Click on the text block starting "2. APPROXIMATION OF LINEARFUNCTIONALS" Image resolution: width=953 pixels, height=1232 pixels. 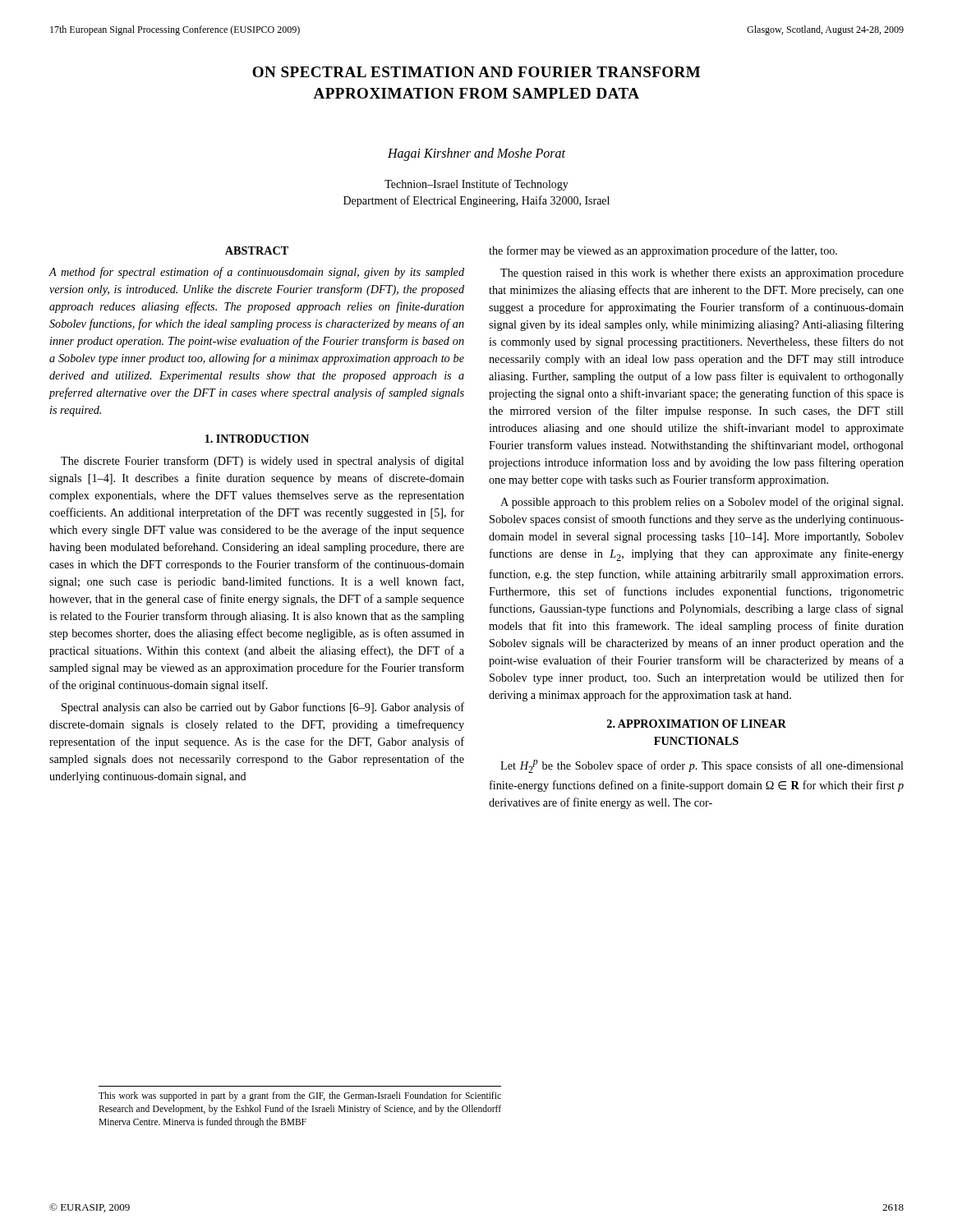click(696, 732)
